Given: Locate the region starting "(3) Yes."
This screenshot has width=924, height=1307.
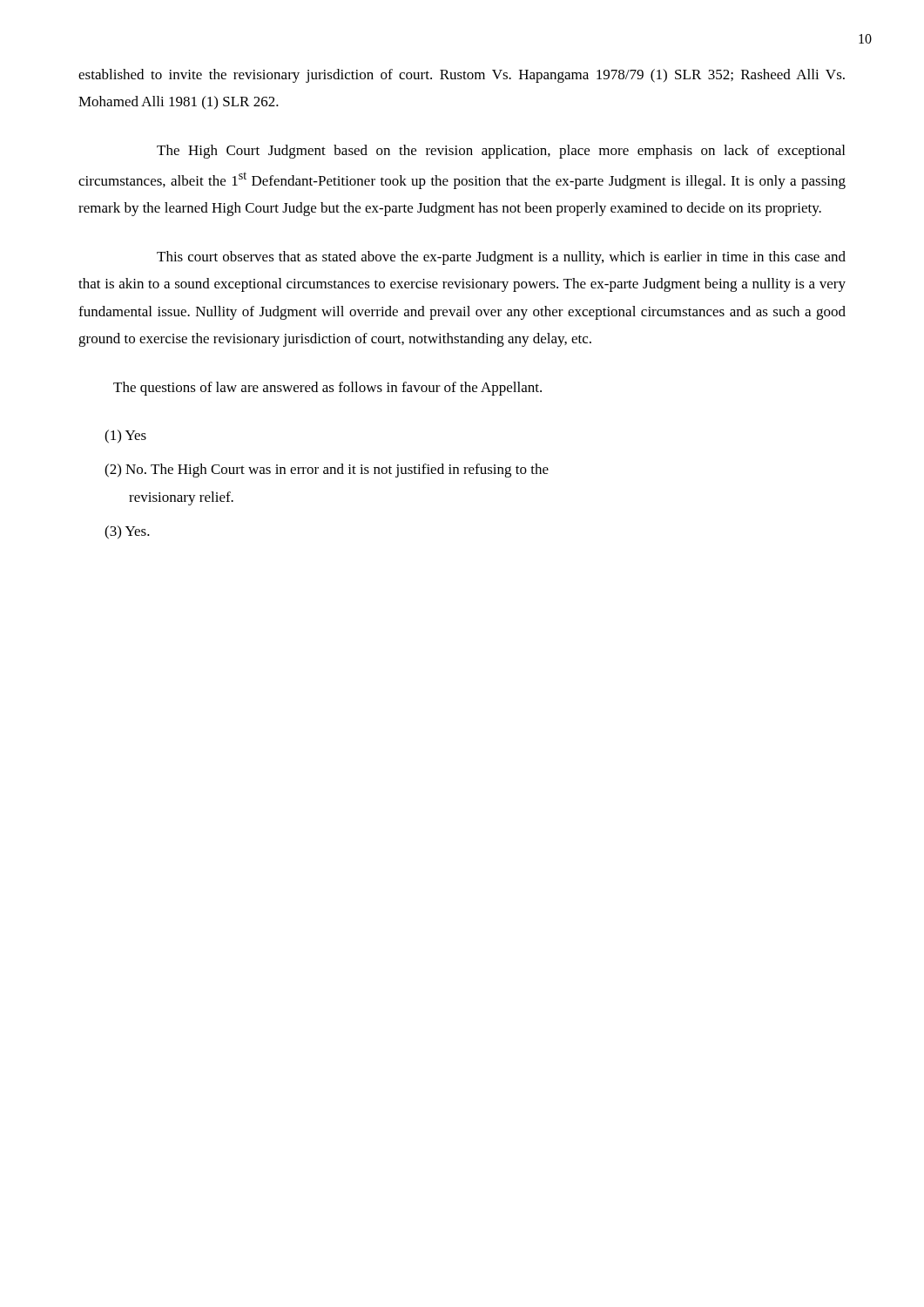Looking at the screenshot, I should (x=127, y=531).
